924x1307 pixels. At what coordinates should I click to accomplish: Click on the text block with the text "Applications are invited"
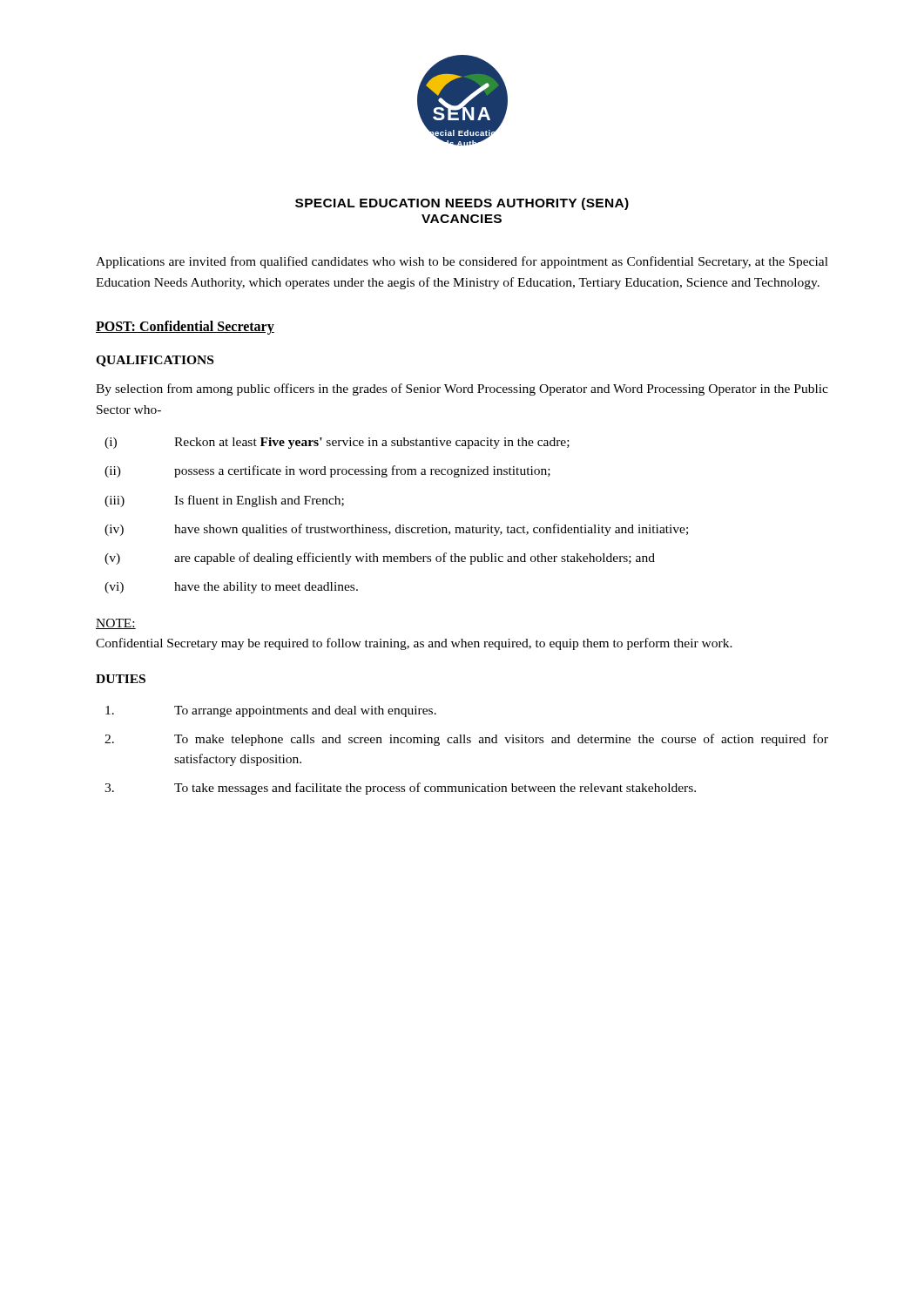(x=462, y=271)
